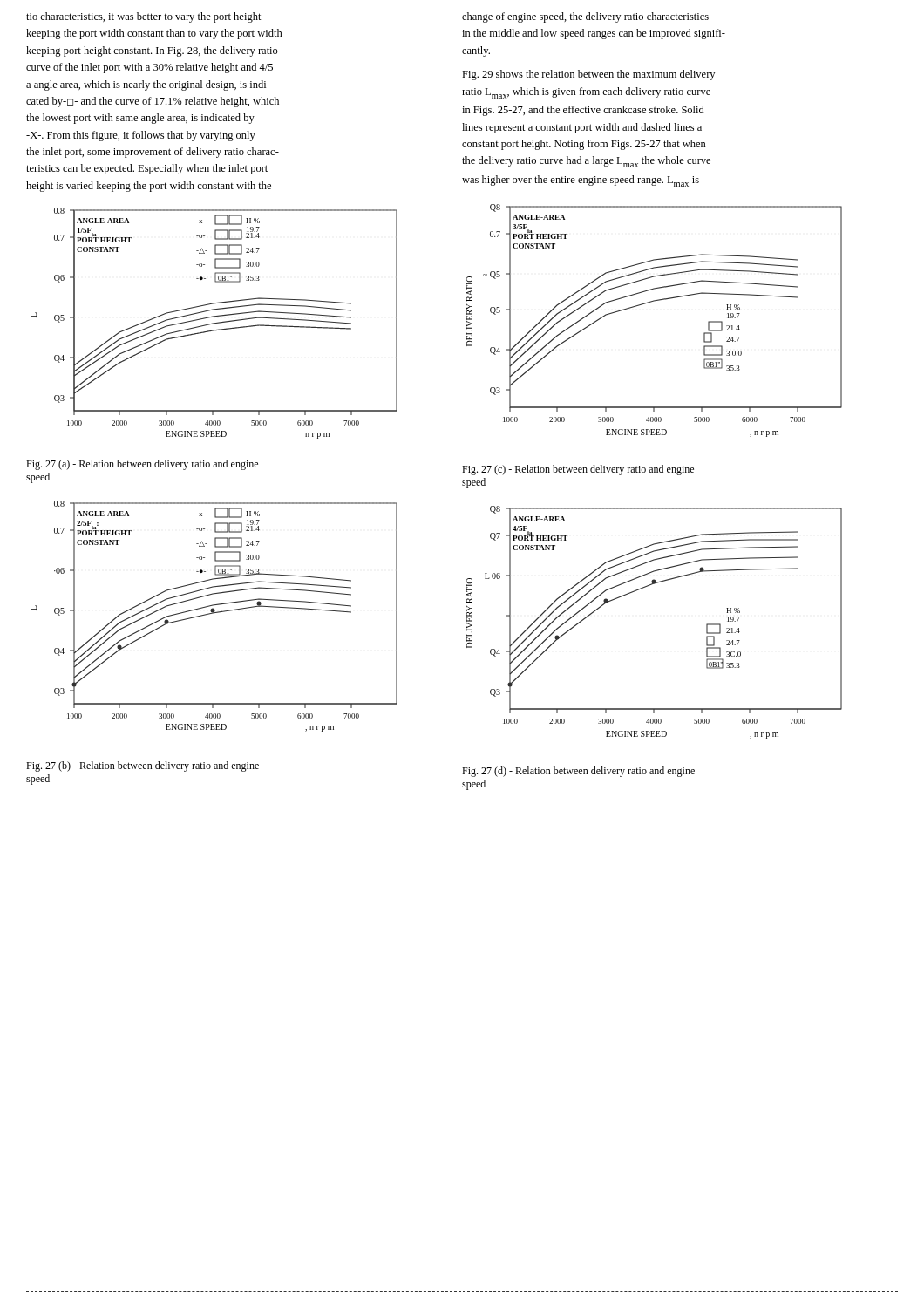924x1308 pixels.
Task: Find the text block starting "Fig. 27 (c) - Relation between delivery ratio"
Action: pos(578,475)
